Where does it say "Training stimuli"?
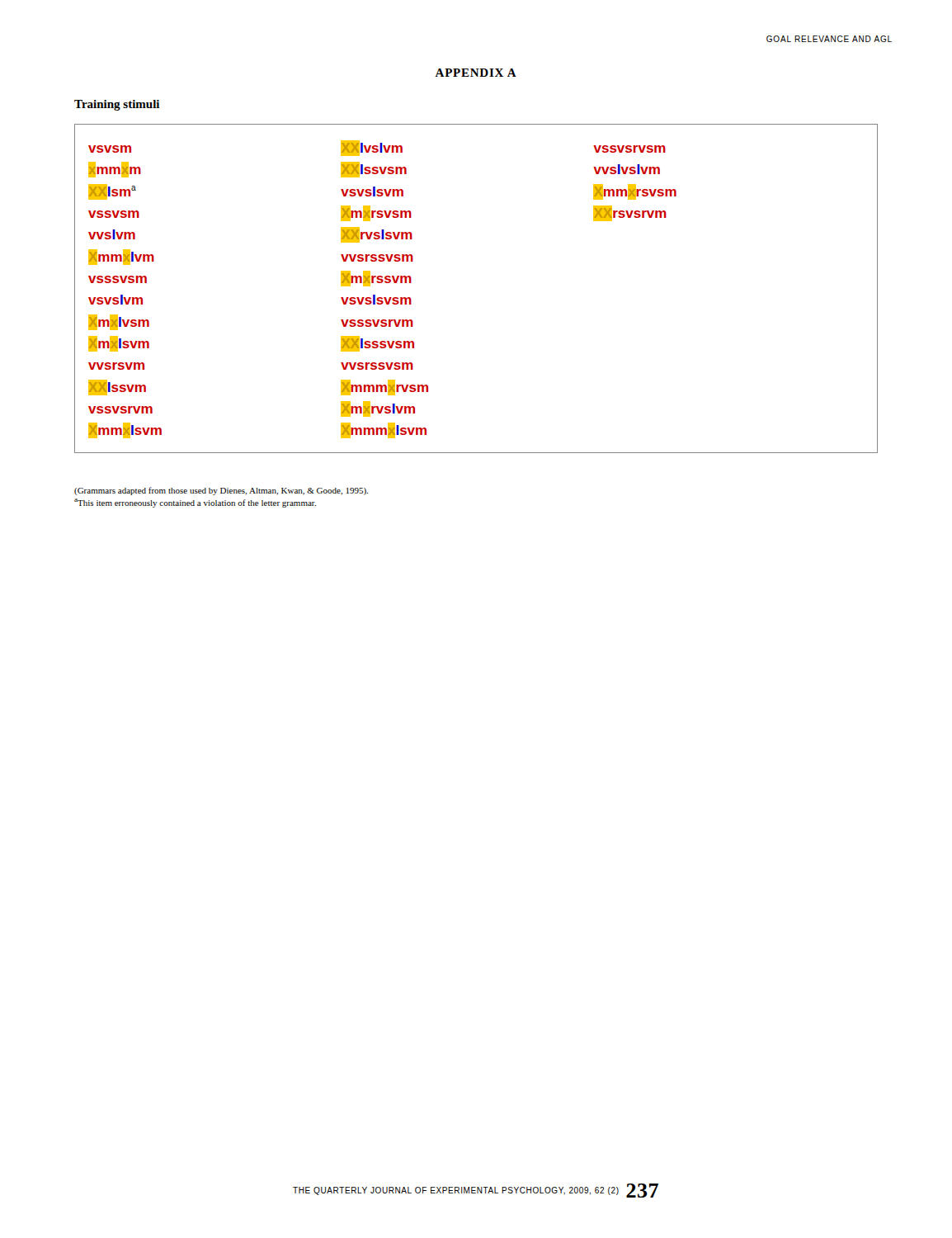Screen dimensions: 1238x952 [x=117, y=104]
